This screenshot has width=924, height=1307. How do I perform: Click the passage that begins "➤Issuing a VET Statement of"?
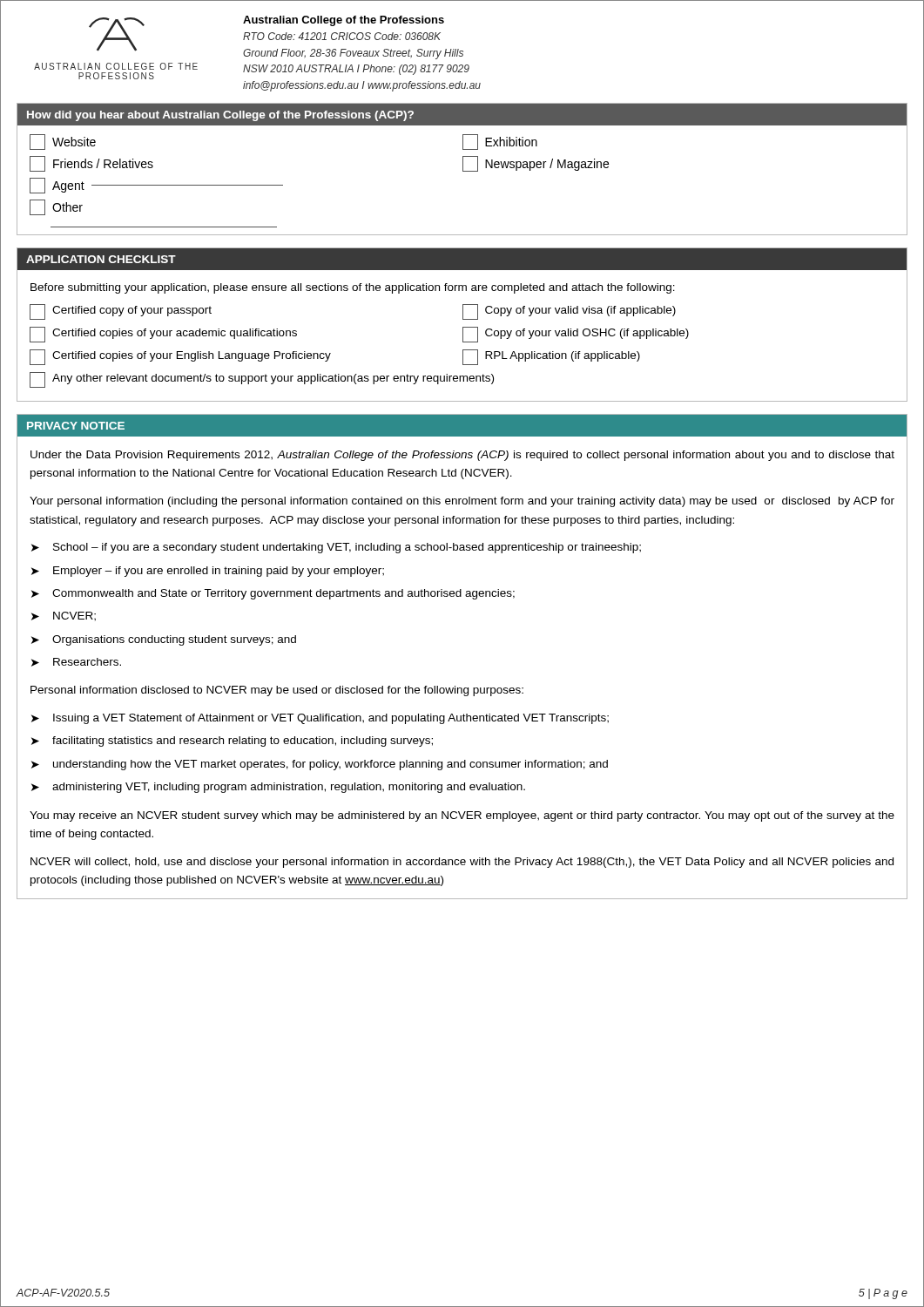point(462,718)
